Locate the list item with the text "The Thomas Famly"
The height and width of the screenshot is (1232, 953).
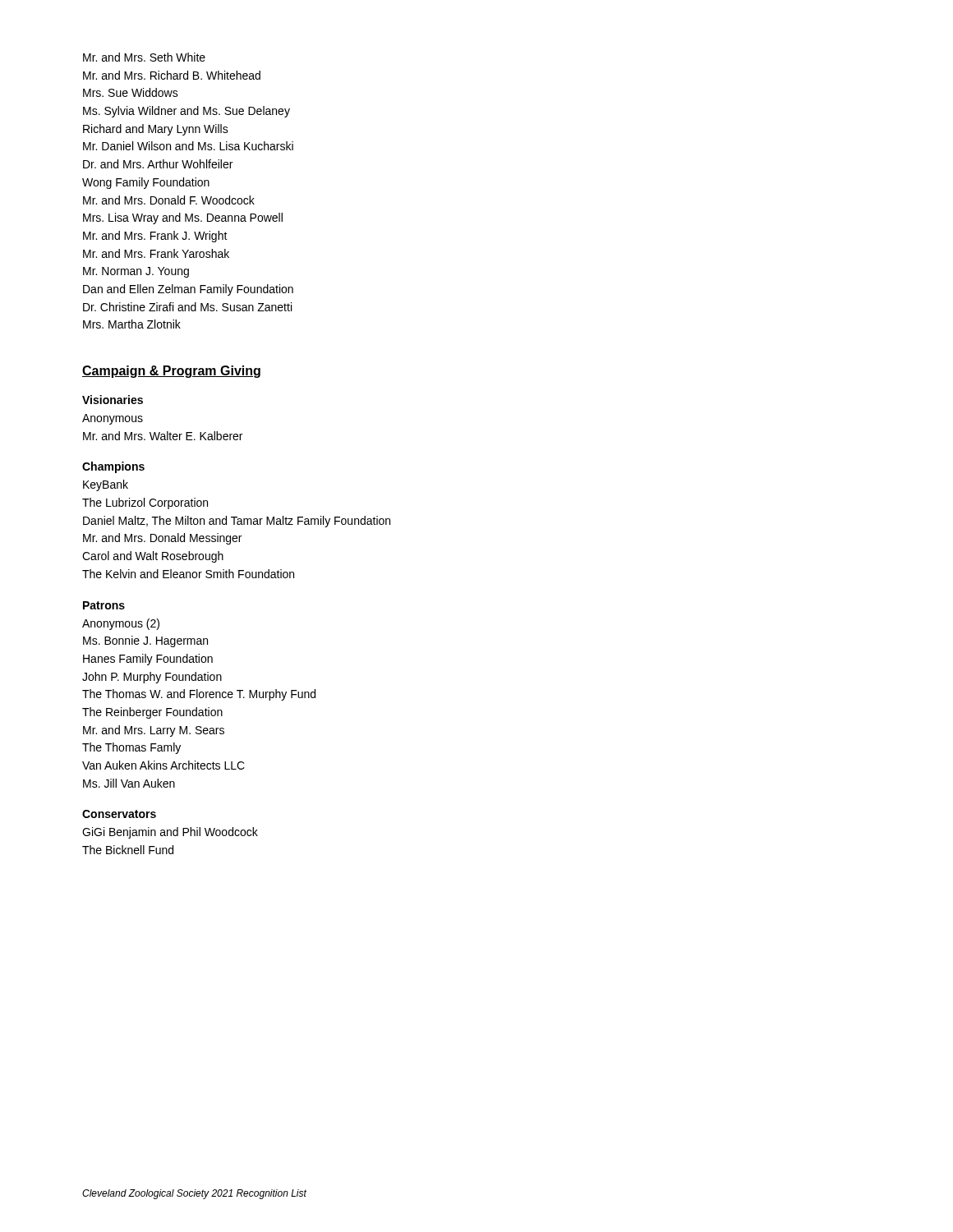[x=131, y=748]
